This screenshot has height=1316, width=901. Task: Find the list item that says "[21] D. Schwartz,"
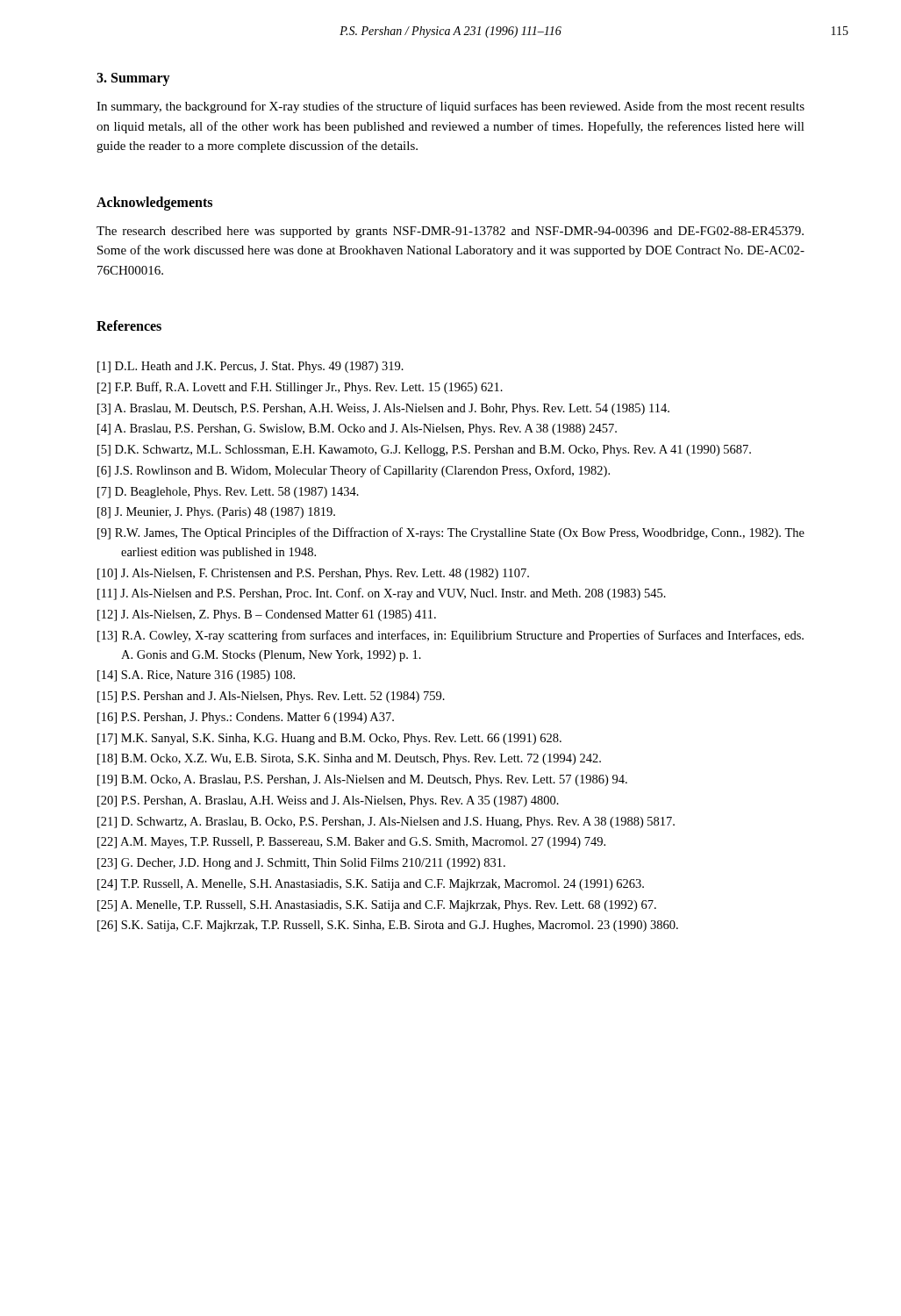point(386,821)
